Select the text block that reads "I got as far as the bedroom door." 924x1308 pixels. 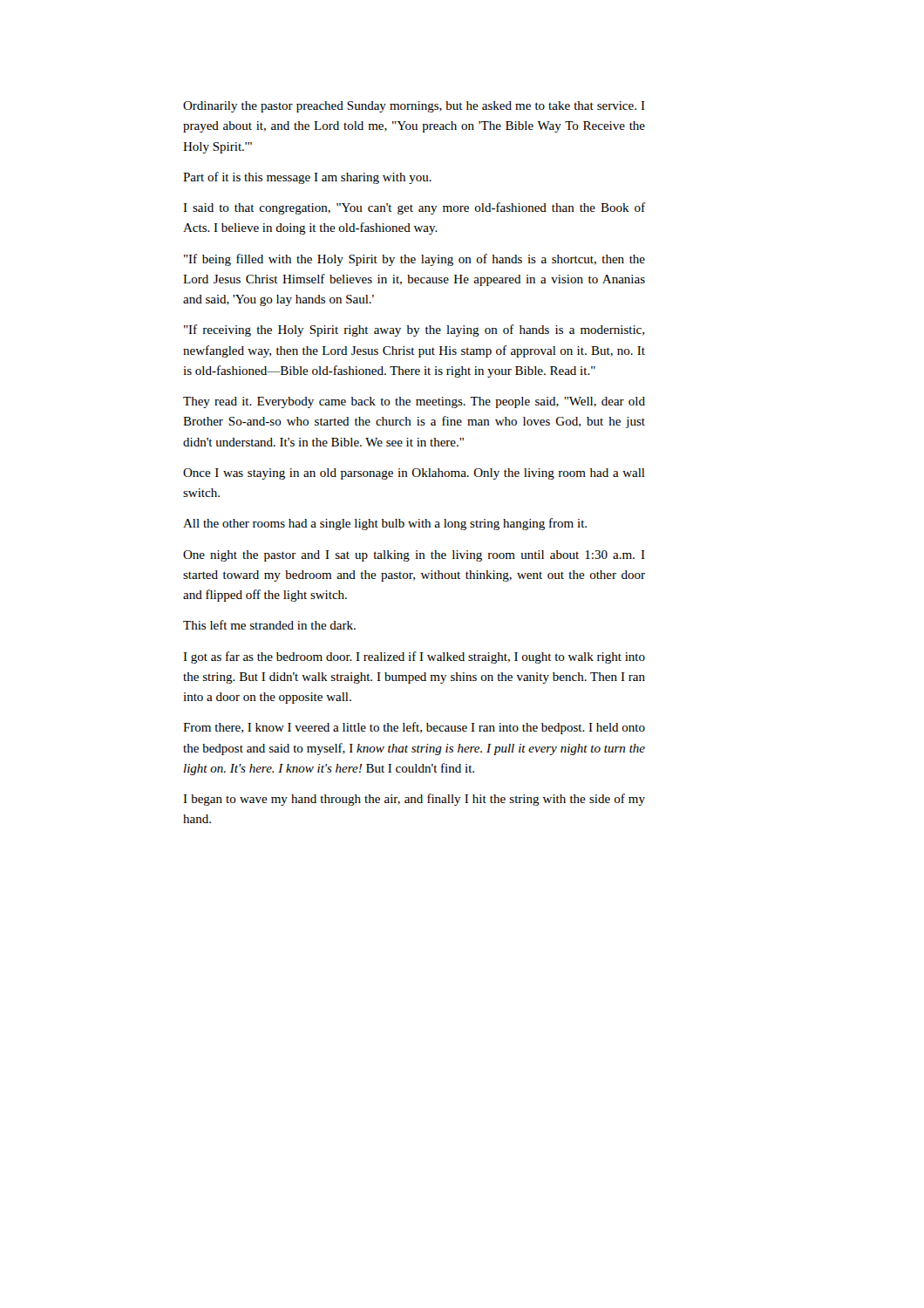coord(414,676)
